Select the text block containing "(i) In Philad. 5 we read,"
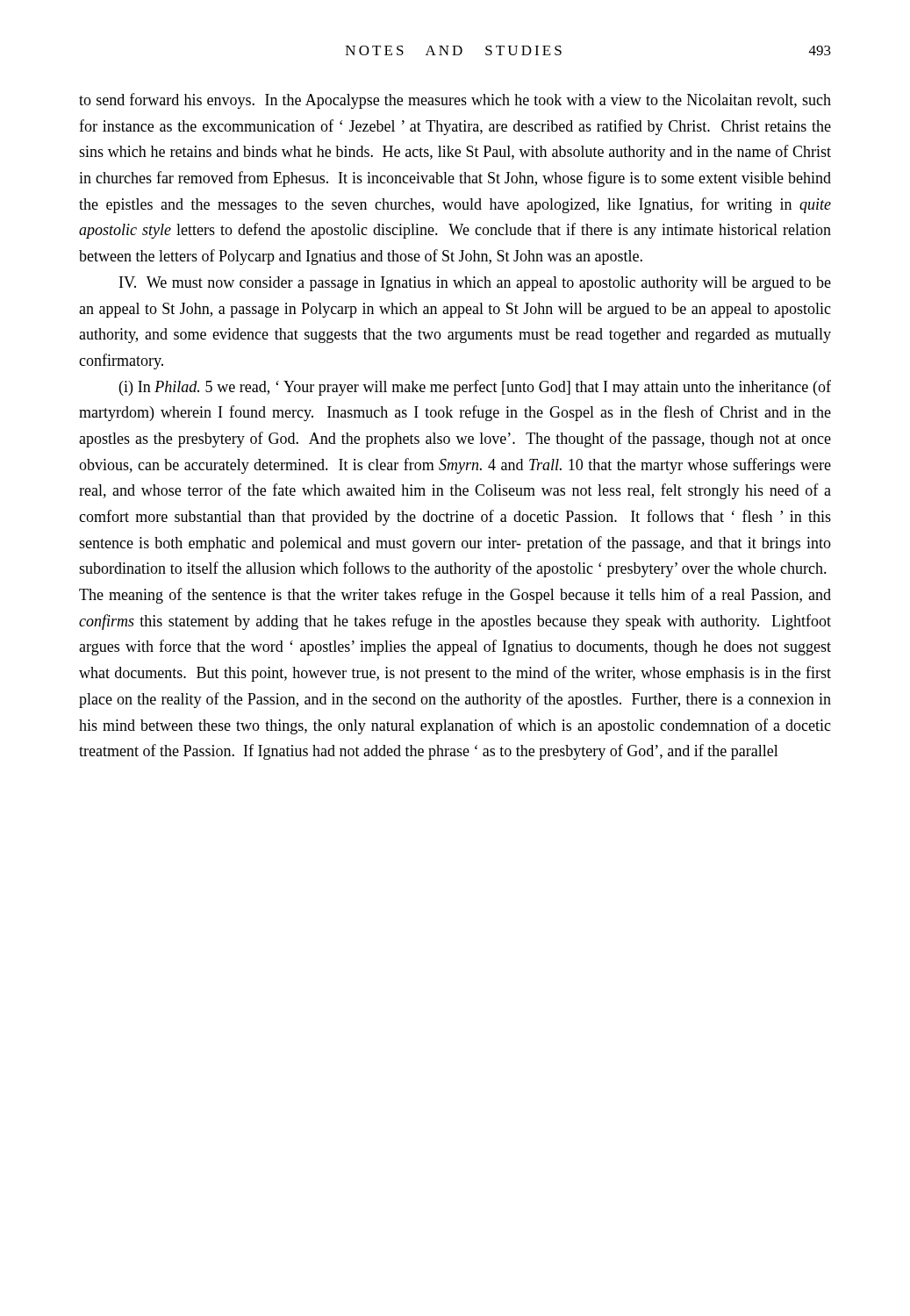 [455, 570]
